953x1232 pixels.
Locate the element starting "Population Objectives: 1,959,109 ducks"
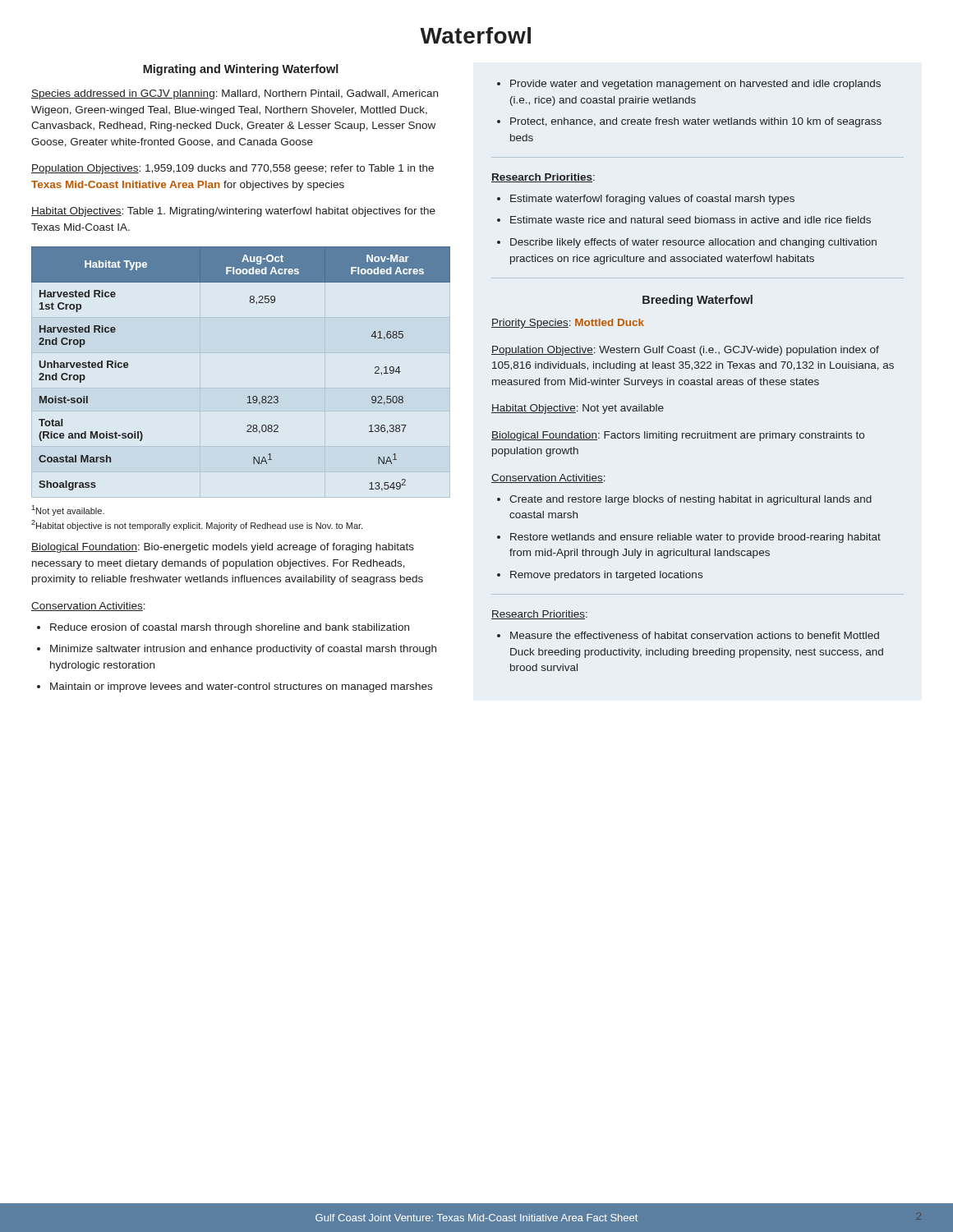click(x=233, y=176)
